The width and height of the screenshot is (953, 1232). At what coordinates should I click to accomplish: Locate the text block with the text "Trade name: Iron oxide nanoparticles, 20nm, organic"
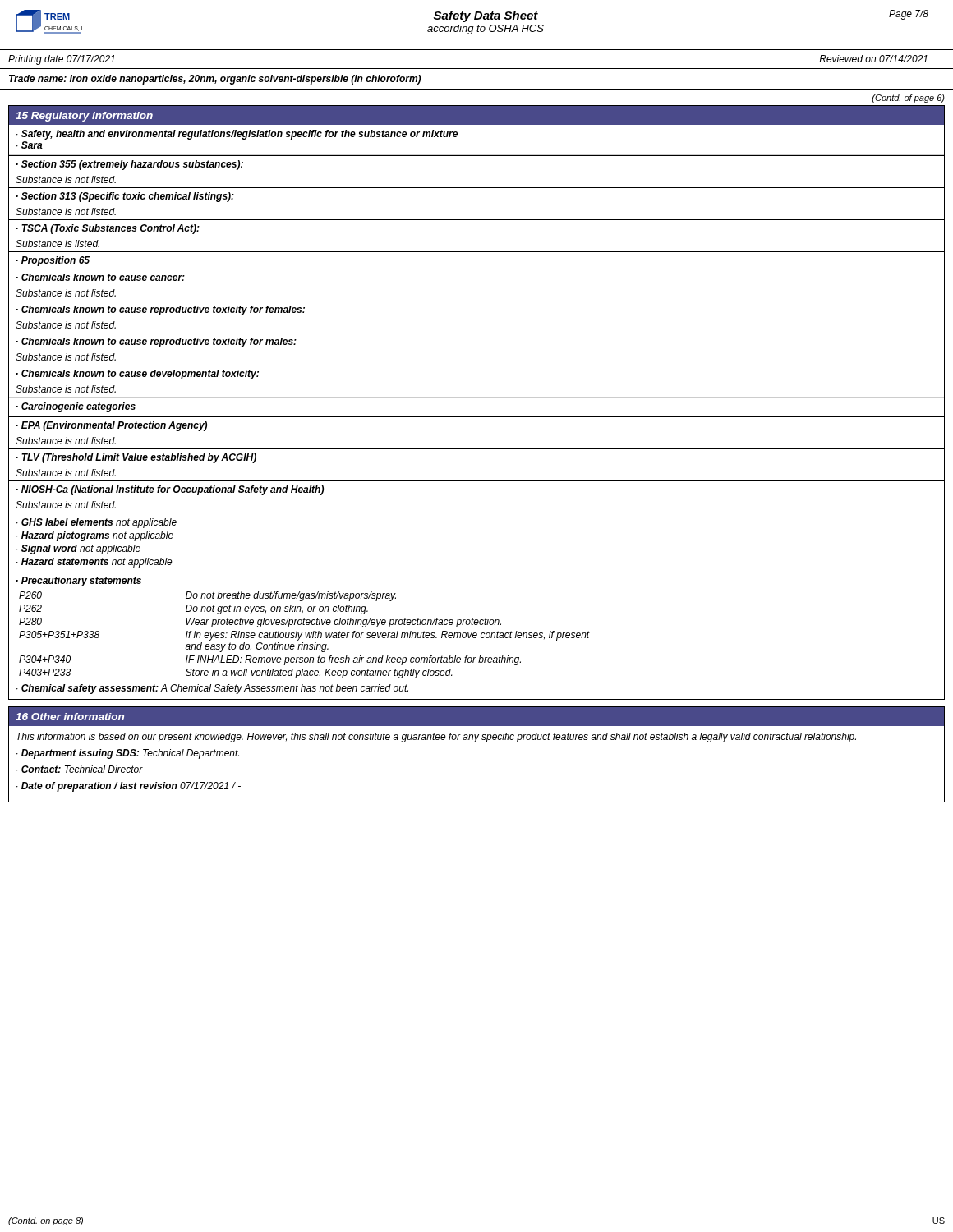(215, 79)
